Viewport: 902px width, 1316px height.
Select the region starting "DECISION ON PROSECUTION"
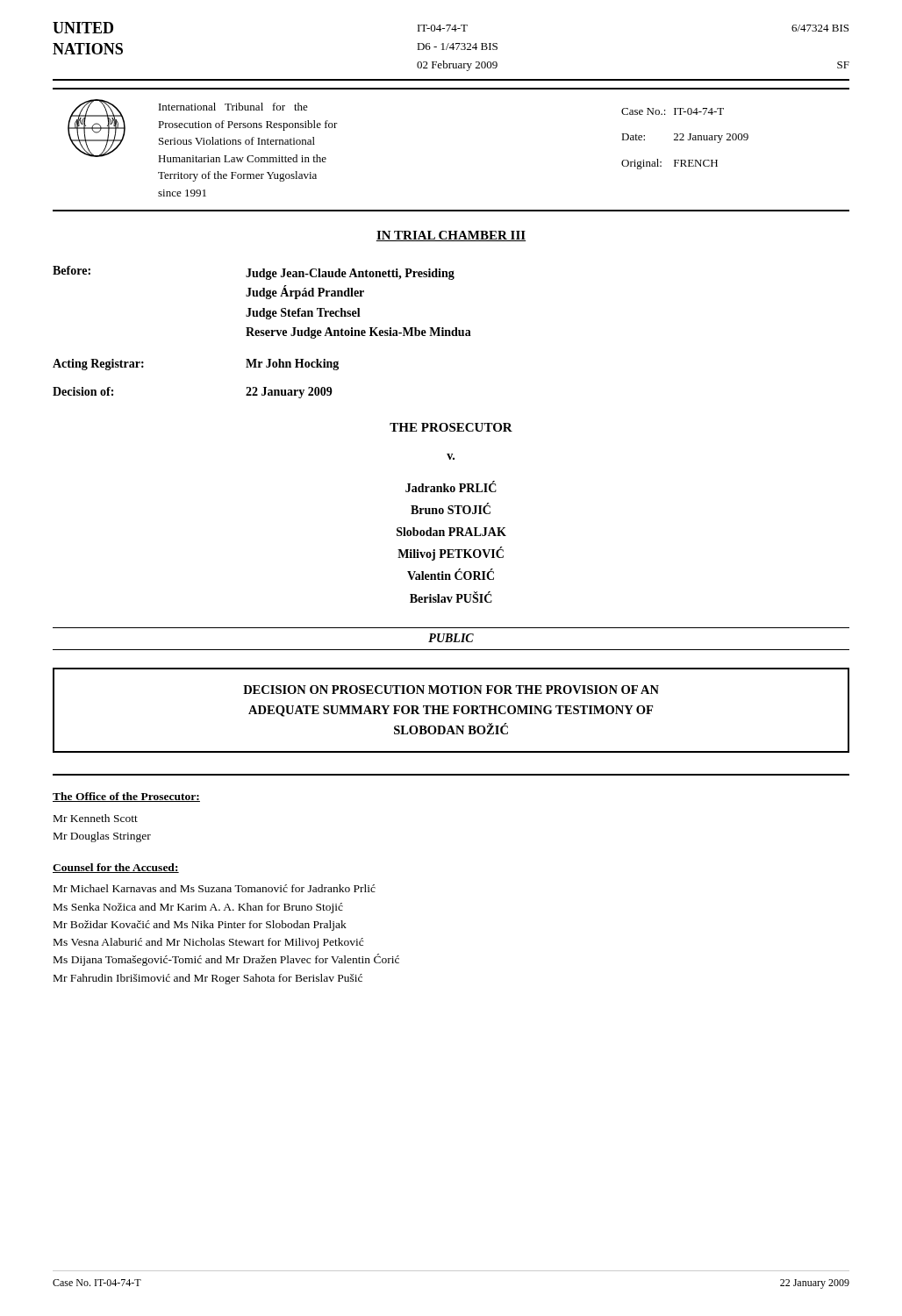tap(451, 710)
